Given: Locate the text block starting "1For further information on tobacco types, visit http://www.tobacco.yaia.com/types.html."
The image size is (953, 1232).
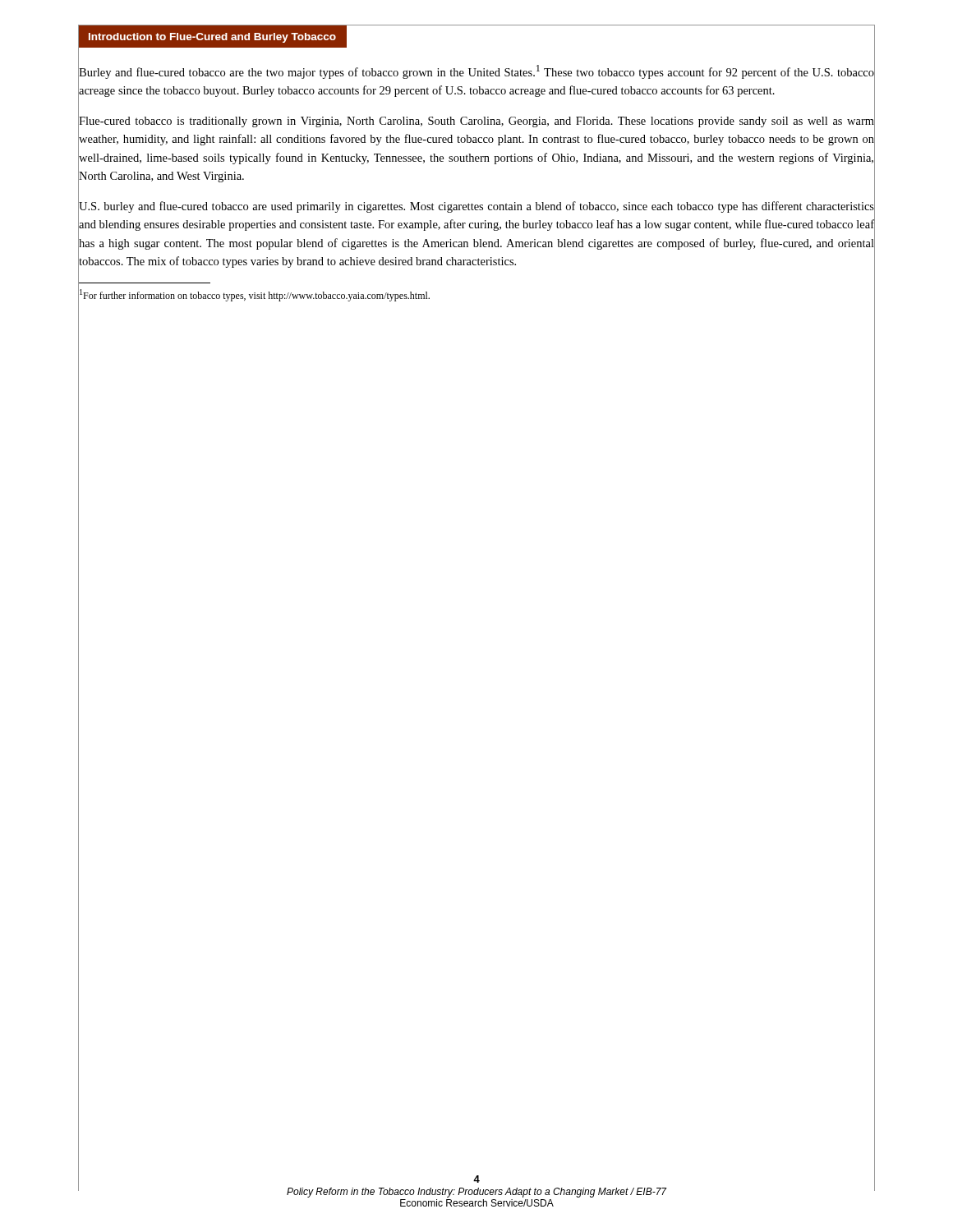Looking at the screenshot, I should [255, 295].
